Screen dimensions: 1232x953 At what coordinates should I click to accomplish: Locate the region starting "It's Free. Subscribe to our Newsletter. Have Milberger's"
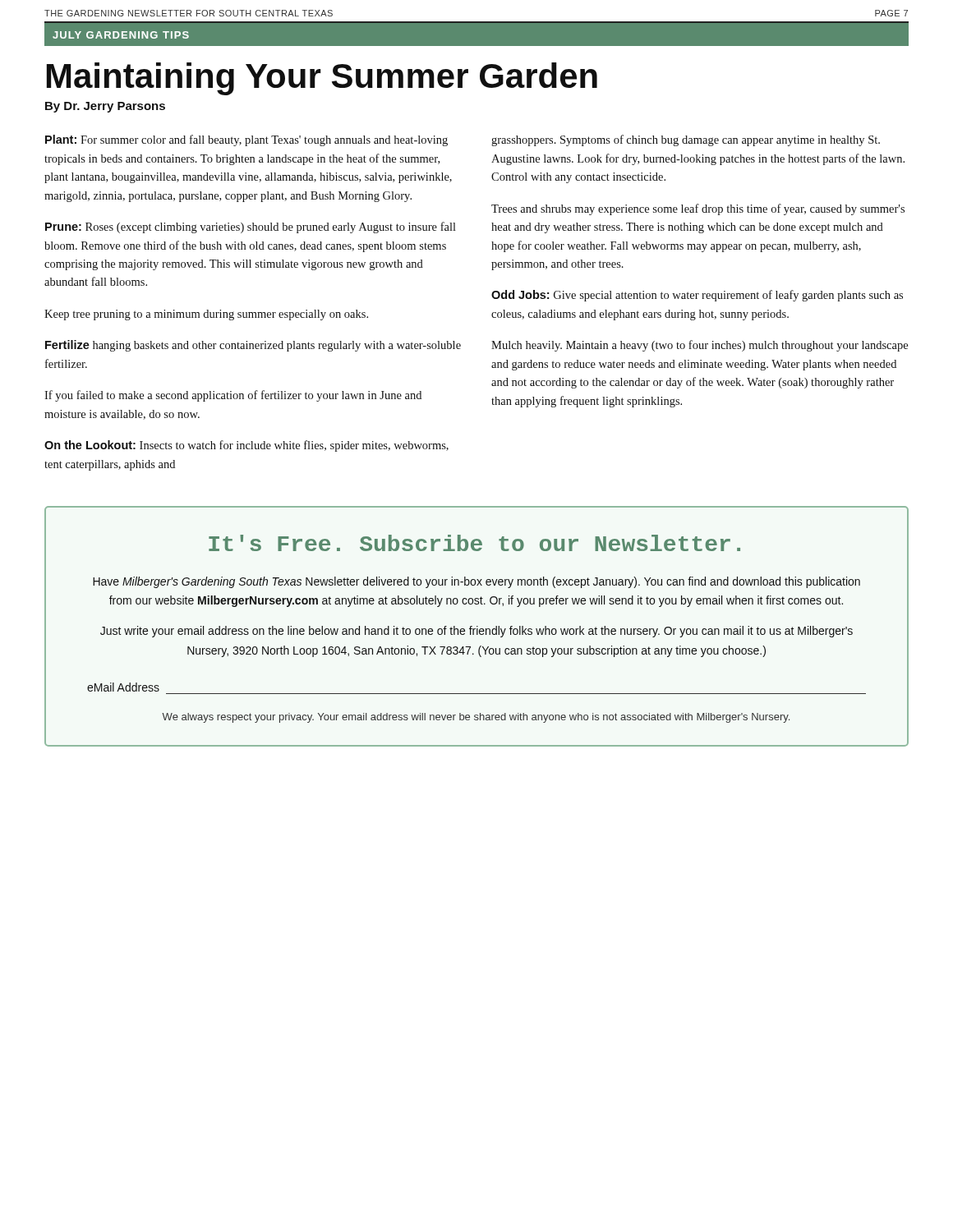476,629
